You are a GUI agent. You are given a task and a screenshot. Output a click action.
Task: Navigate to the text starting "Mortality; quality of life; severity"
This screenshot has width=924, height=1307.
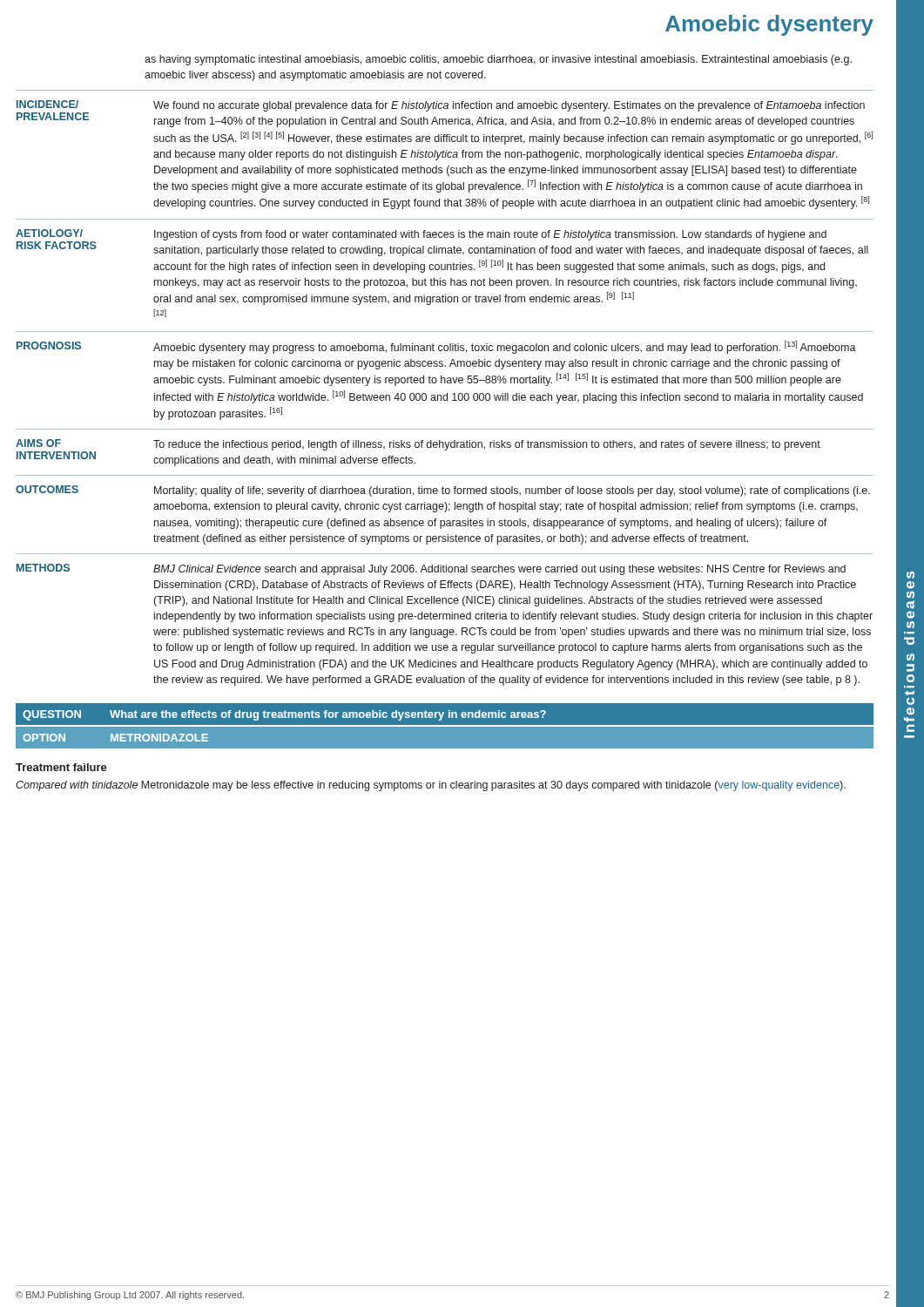click(512, 515)
